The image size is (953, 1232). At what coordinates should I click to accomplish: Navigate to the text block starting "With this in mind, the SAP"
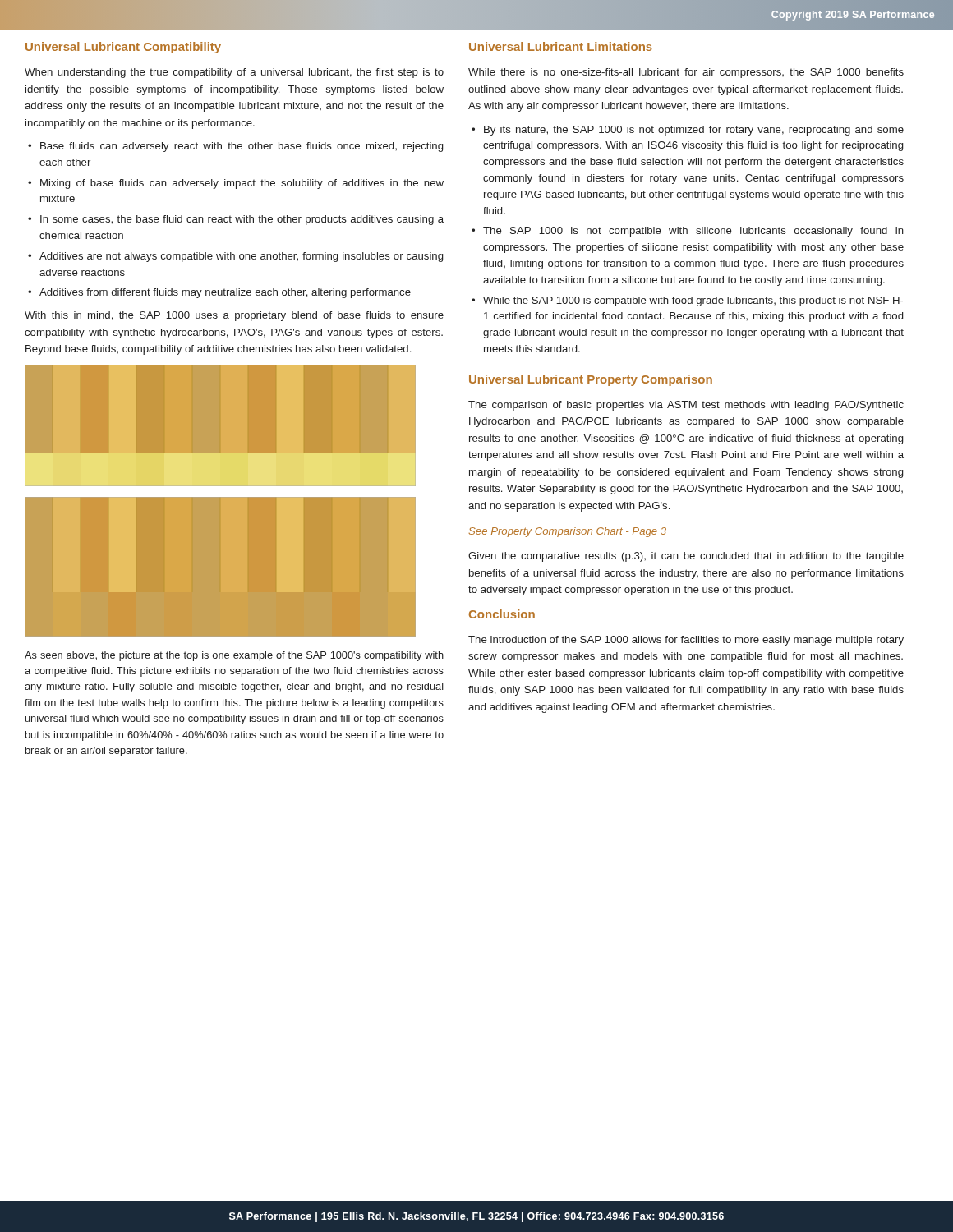[x=234, y=333]
